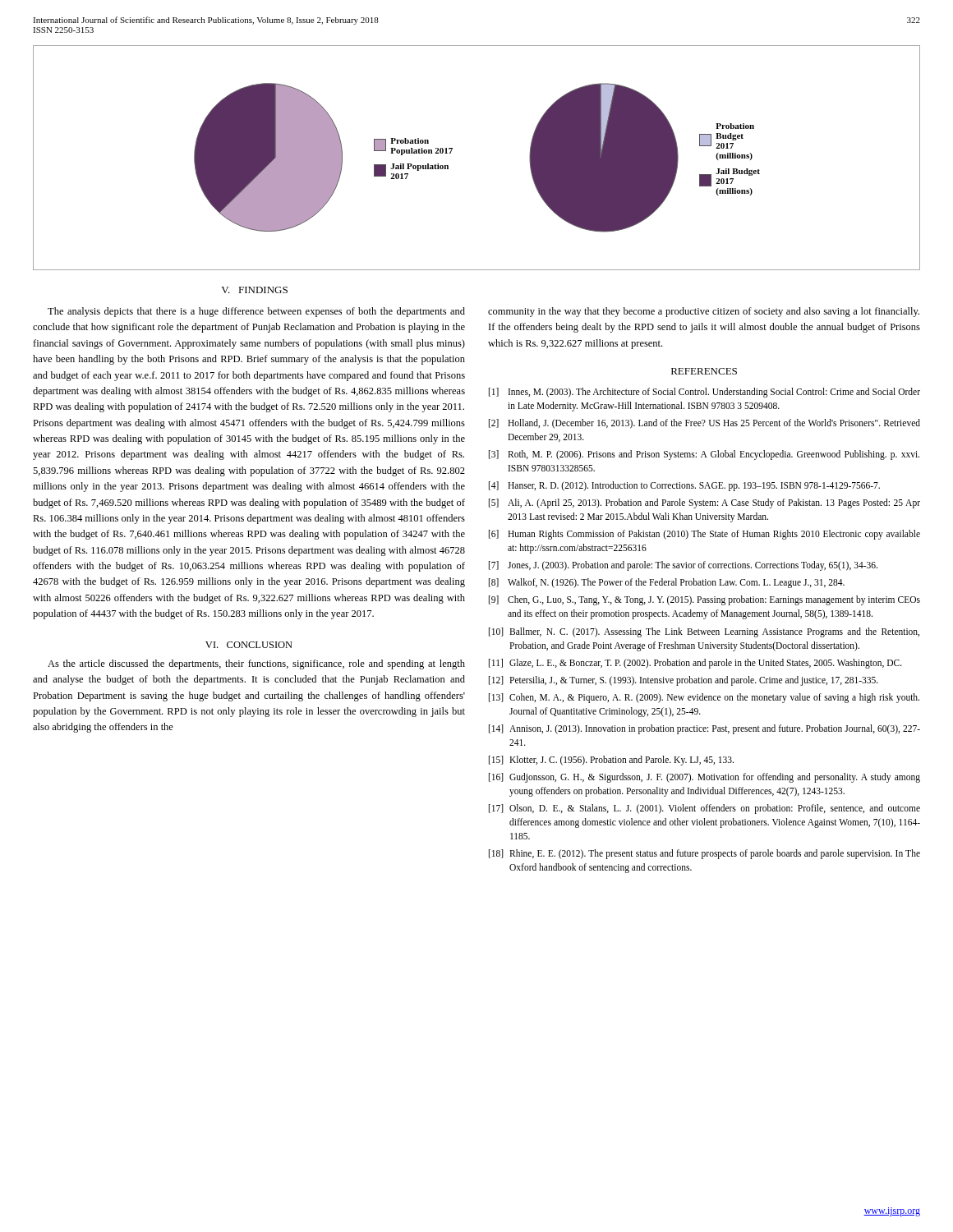
Task: Locate the block of text that opens with "[6] Human Rights Commission of Pakistan (2010) The"
Action: (x=704, y=542)
